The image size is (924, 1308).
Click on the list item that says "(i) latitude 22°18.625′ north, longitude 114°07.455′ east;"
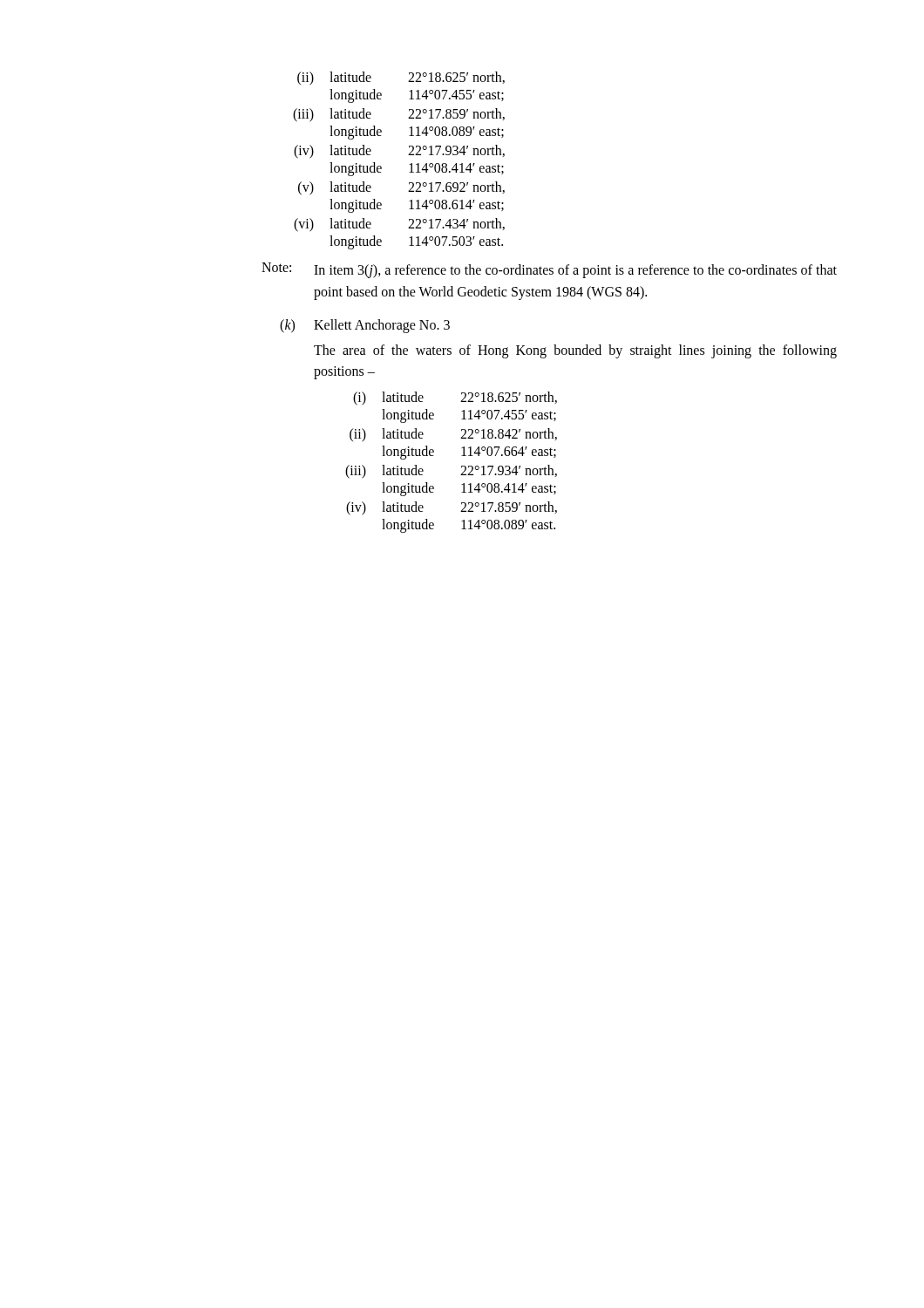[412, 398]
